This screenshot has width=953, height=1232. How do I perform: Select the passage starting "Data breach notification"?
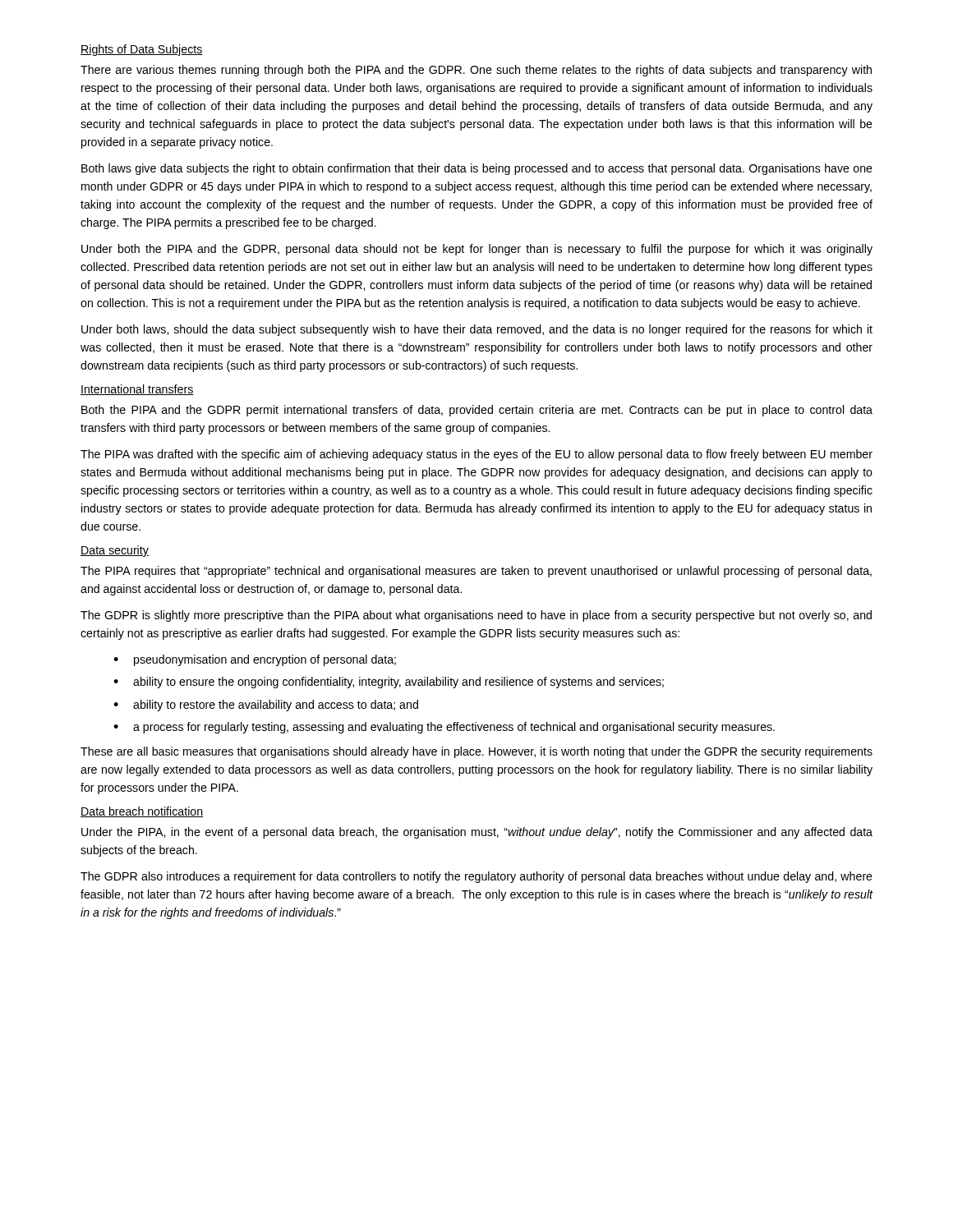pyautogui.click(x=142, y=811)
